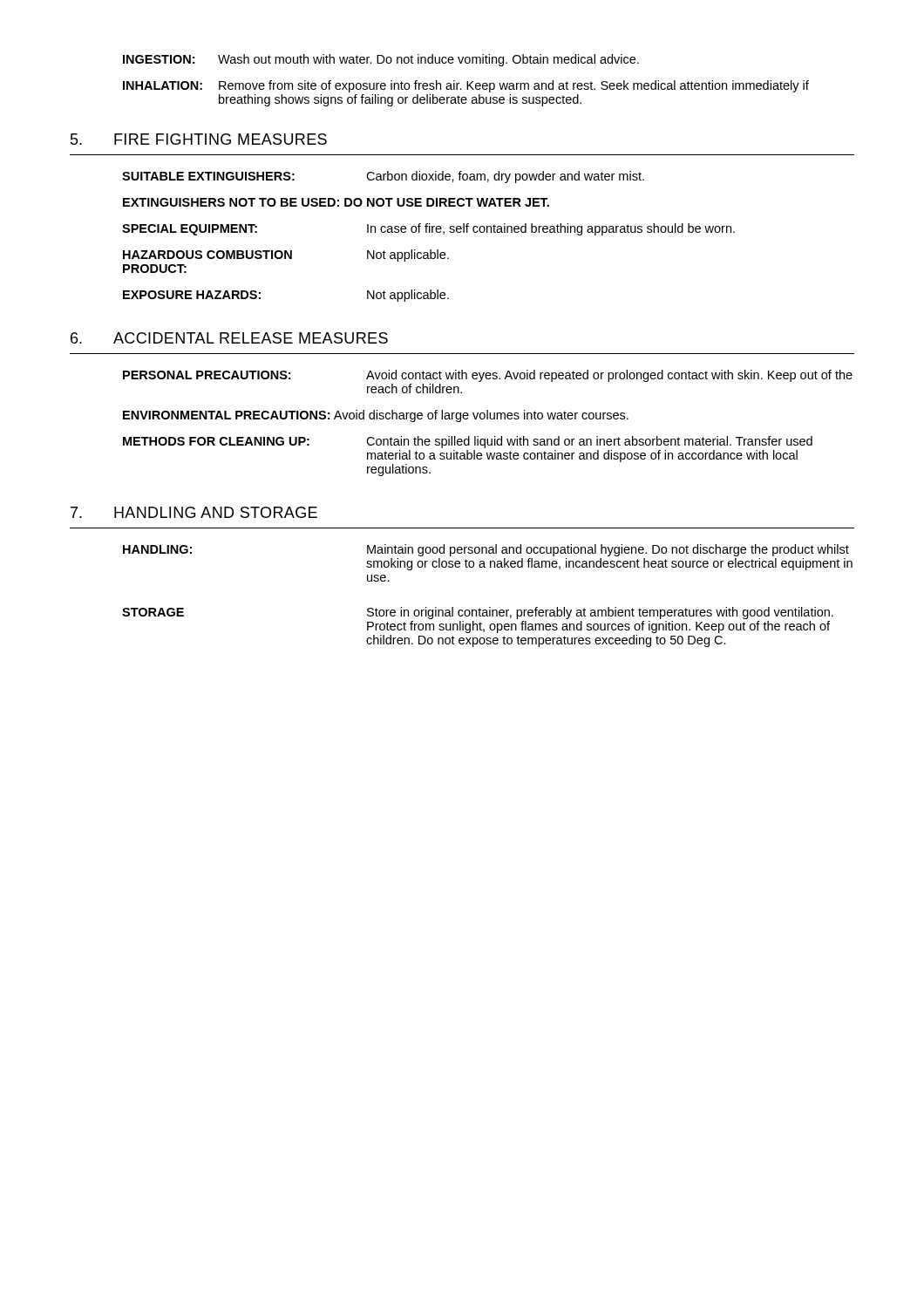The height and width of the screenshot is (1308, 924).
Task: Navigate to the text starting "HANDLING: Maintain good personal and occupational"
Action: 488,563
